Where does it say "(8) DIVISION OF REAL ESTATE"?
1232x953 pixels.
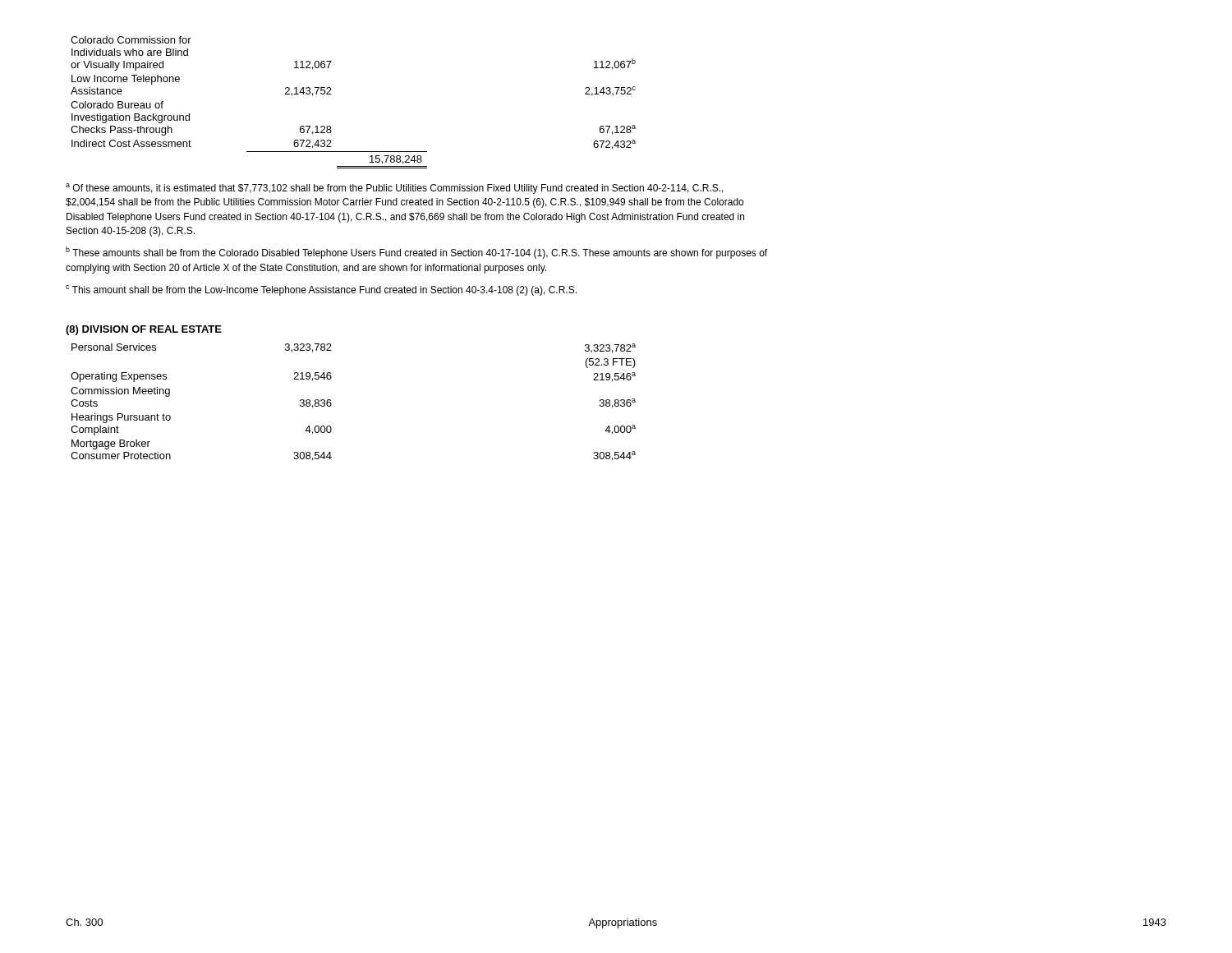click(x=144, y=329)
